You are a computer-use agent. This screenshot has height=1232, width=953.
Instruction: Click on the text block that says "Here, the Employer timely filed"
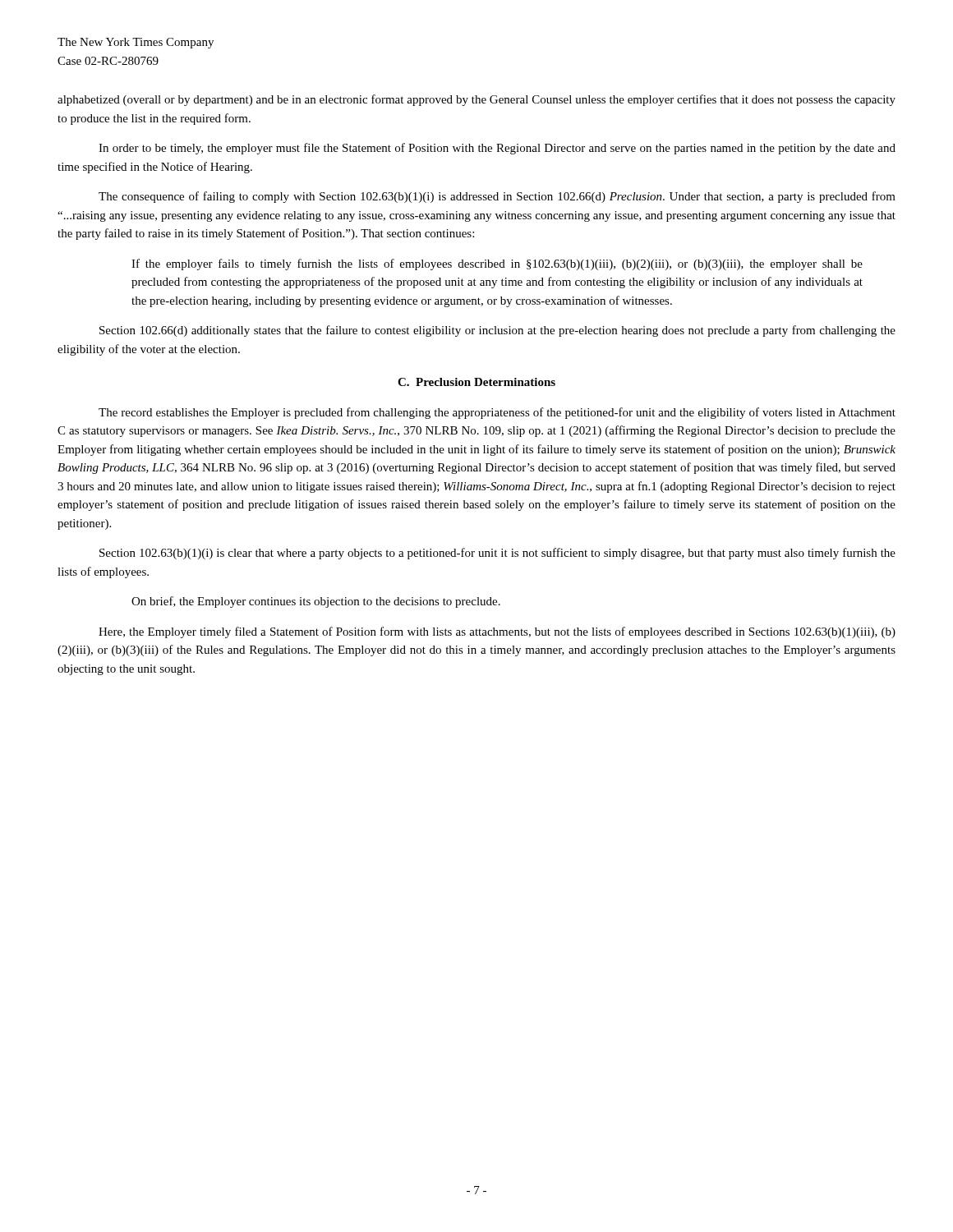476,650
